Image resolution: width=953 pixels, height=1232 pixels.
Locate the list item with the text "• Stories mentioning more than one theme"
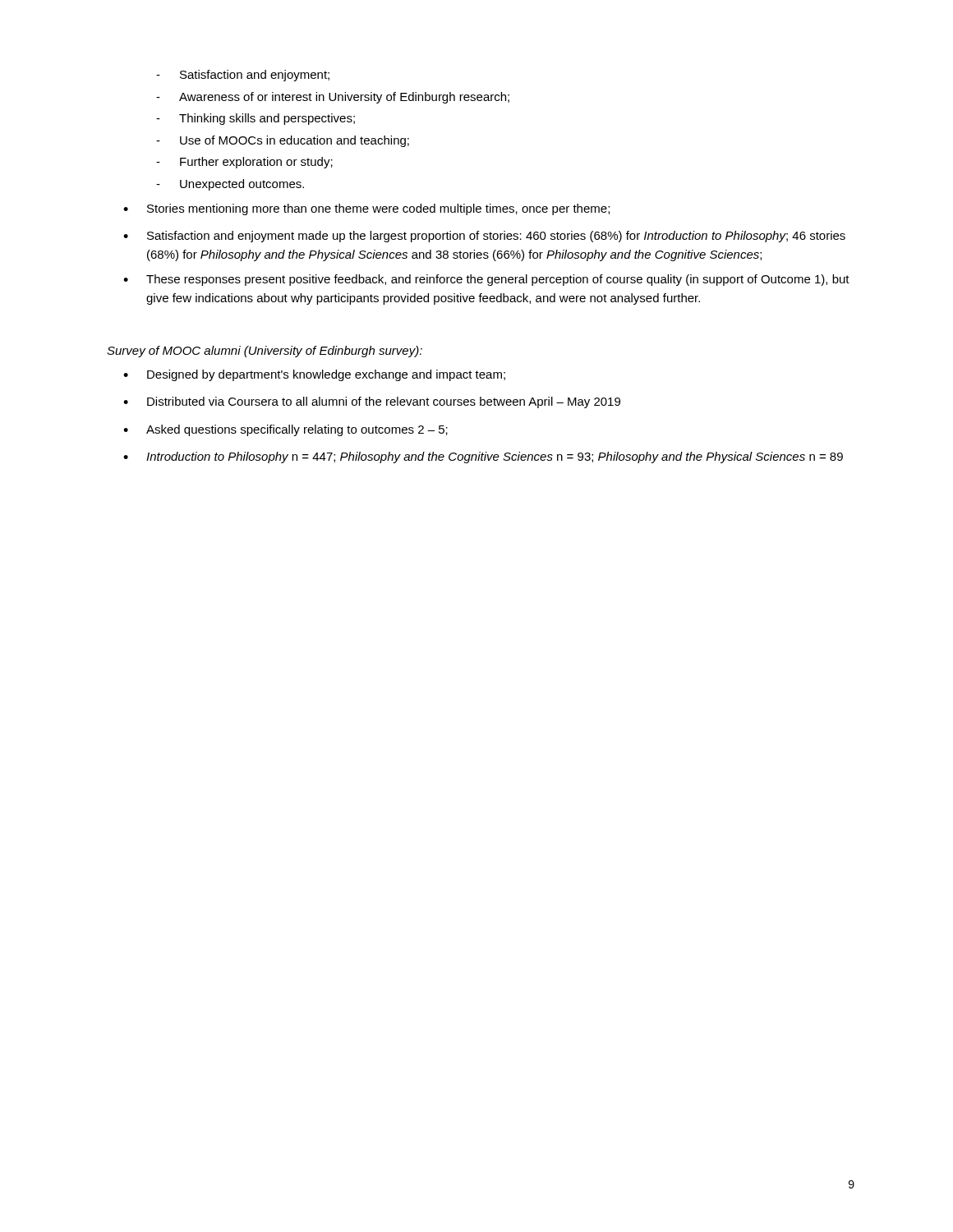coord(489,210)
